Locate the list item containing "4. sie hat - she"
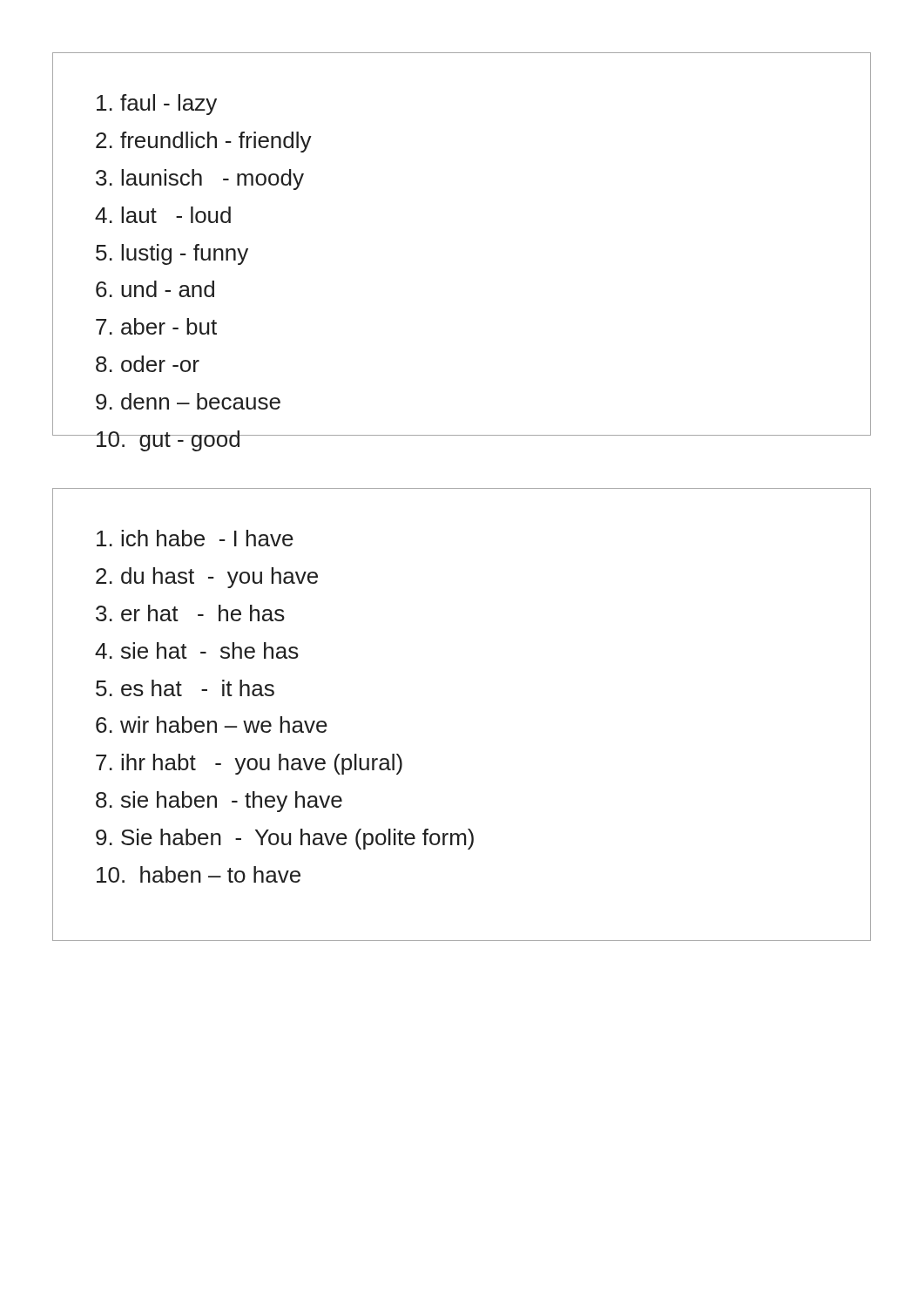Screen dimensions: 1307x924 click(x=197, y=651)
